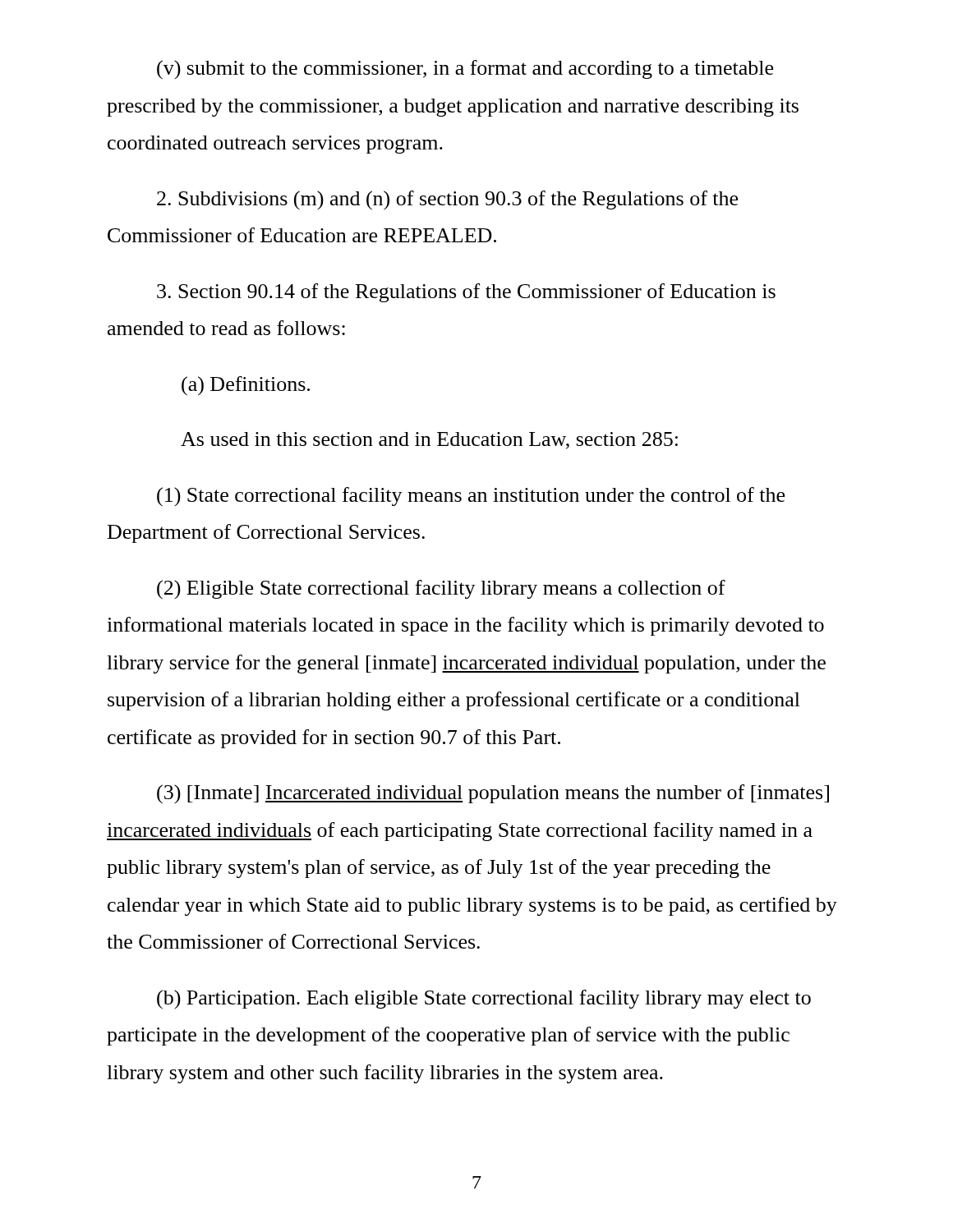Click the passage that begins "Section 90.14 of the Regulations of the Commissioner"

466,293
